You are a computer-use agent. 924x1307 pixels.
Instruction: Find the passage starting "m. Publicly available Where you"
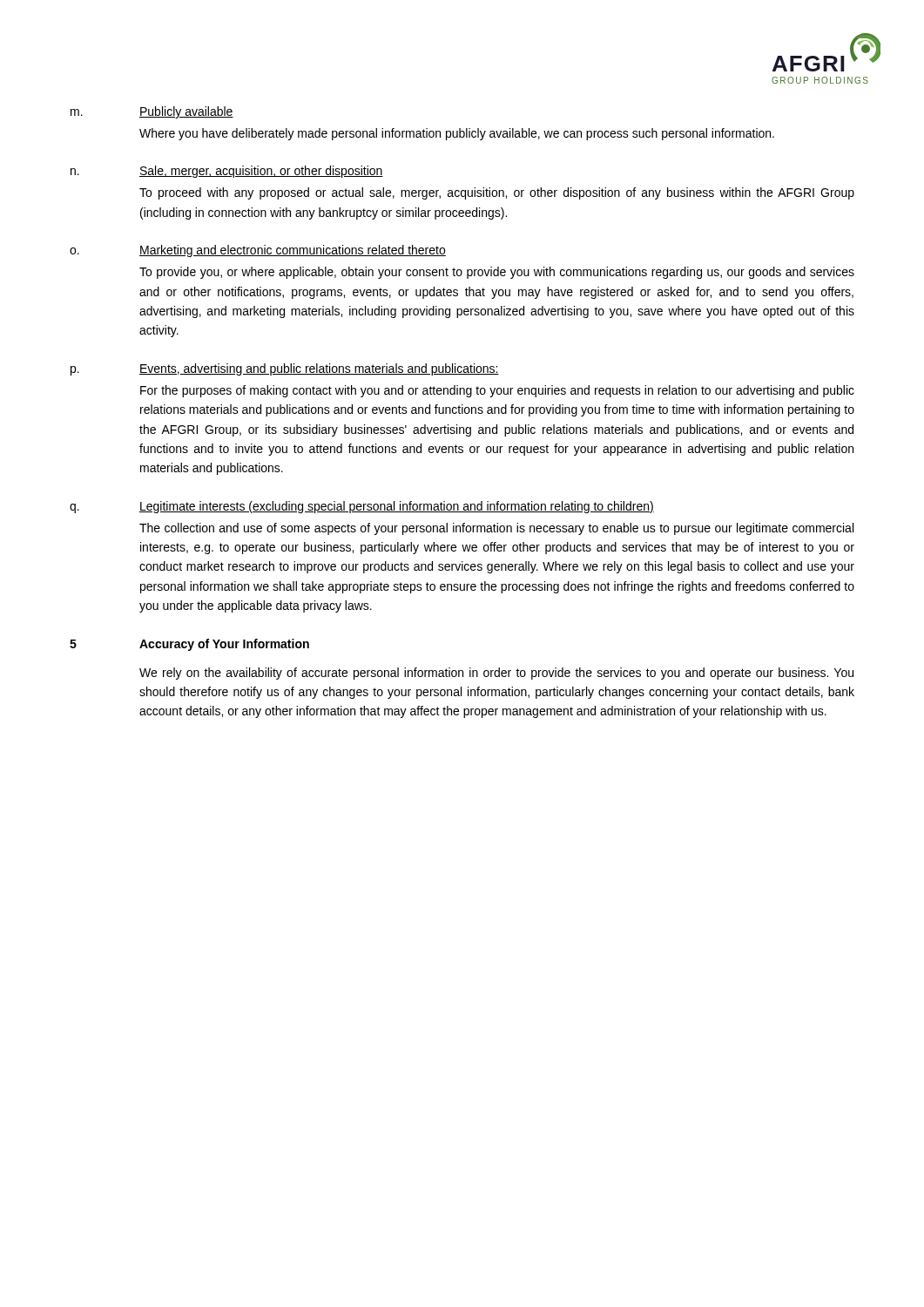462,124
